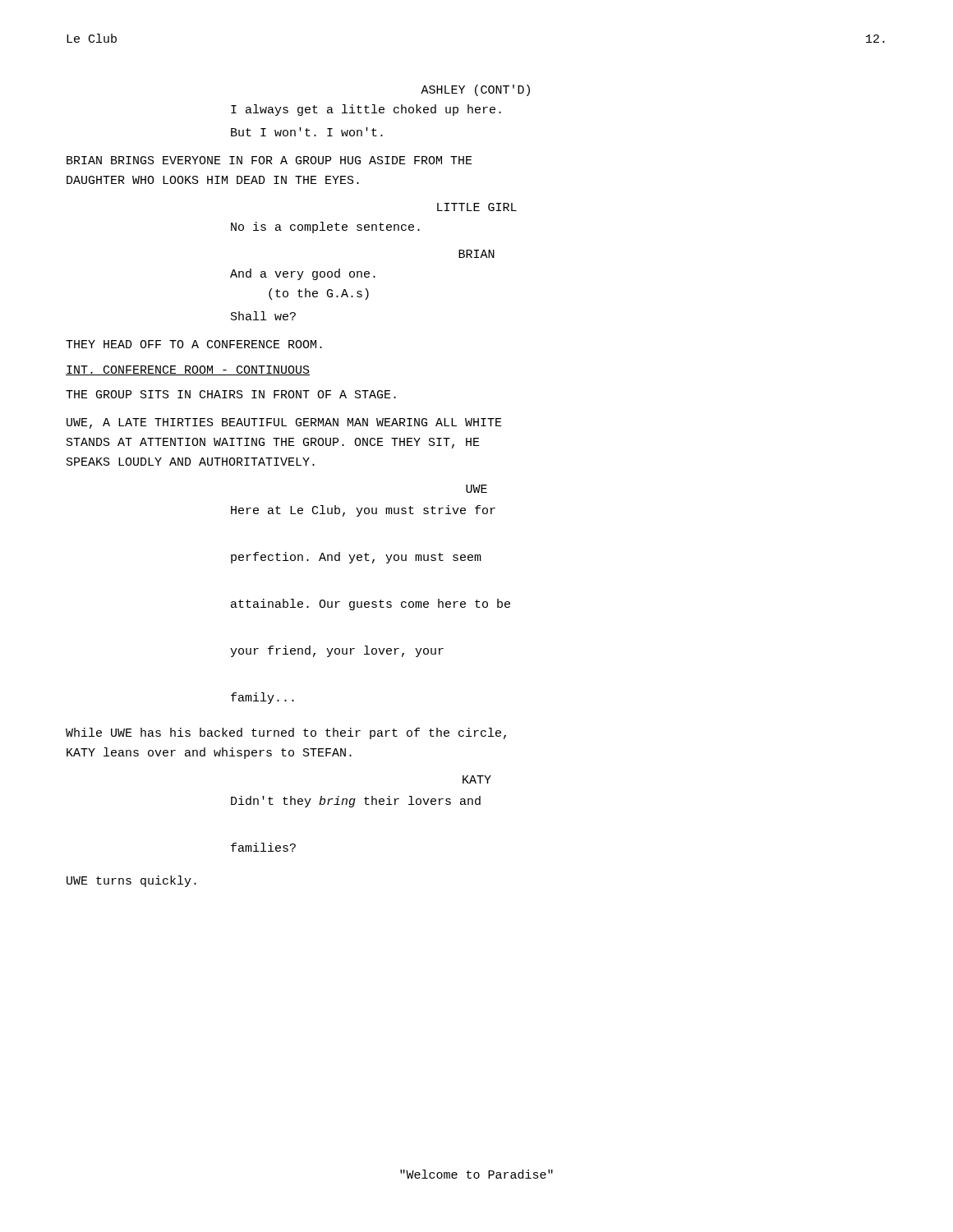The height and width of the screenshot is (1232, 953).
Task: Find the region starting "THEY HEAD OFF TO"
Action: 195,345
